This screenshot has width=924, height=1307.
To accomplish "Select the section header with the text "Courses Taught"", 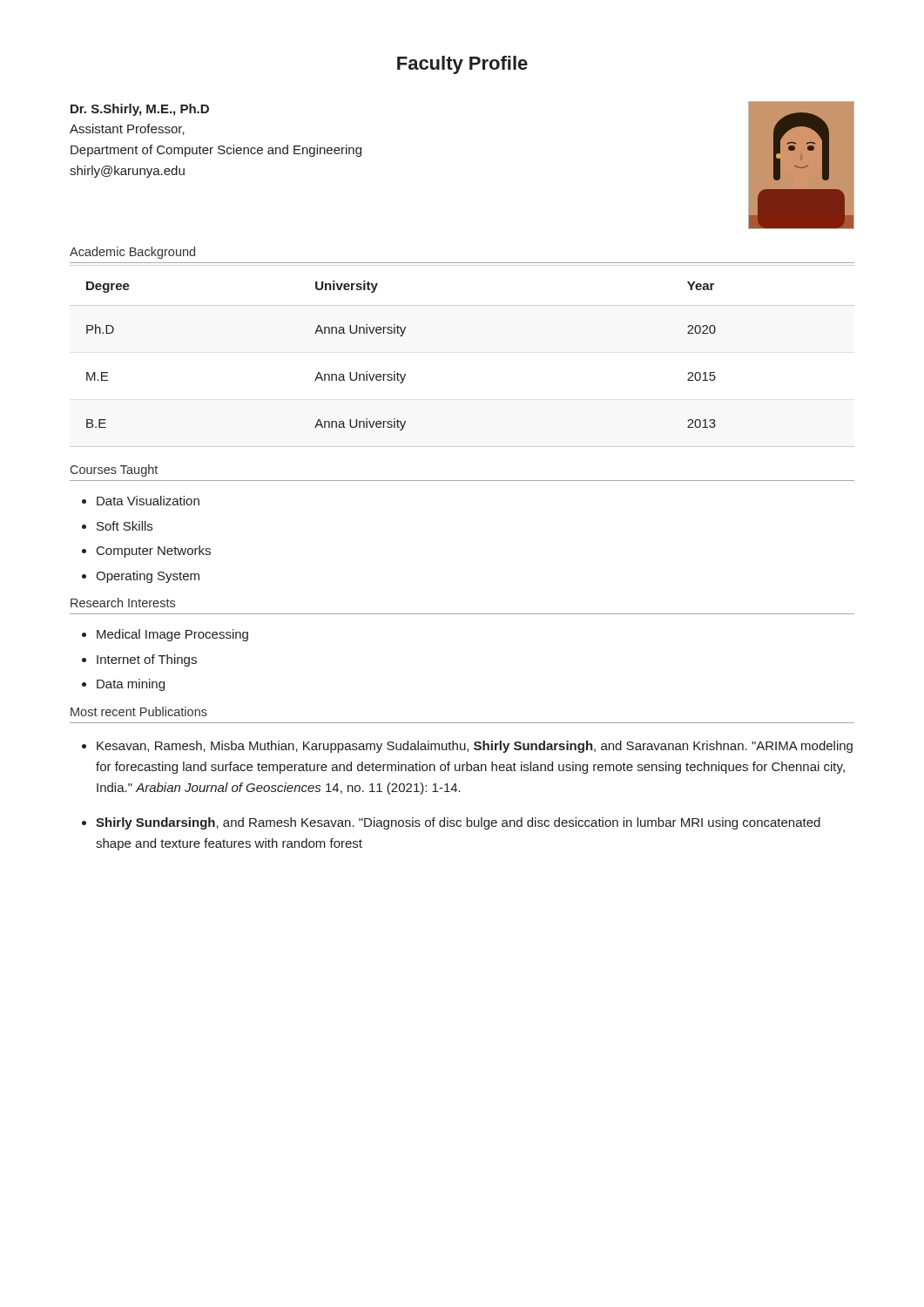I will [x=114, y=470].
